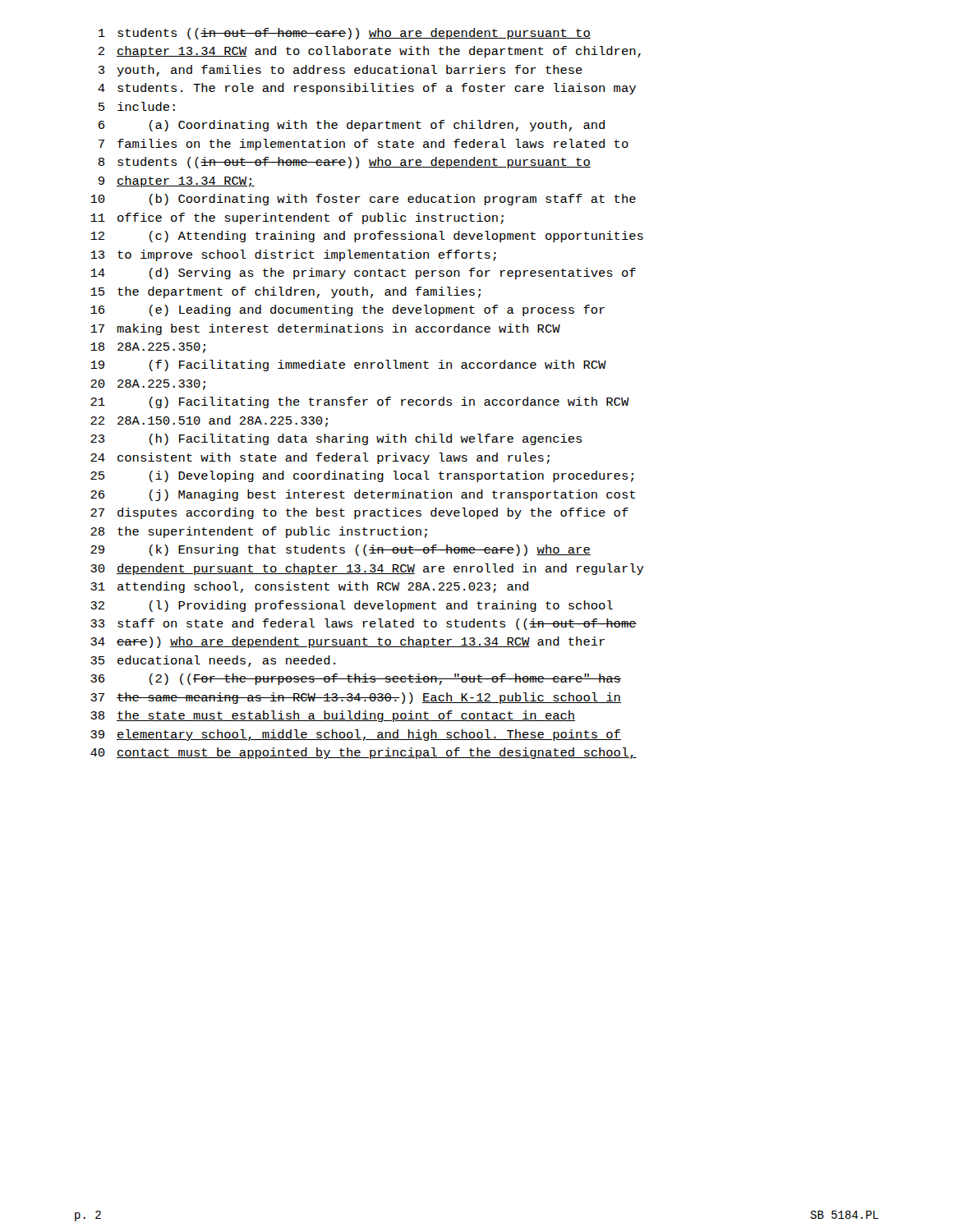Where is the passage that starts "32 (l) Providing professional development"?
Image resolution: width=953 pixels, height=1232 pixels.
(x=481, y=606)
